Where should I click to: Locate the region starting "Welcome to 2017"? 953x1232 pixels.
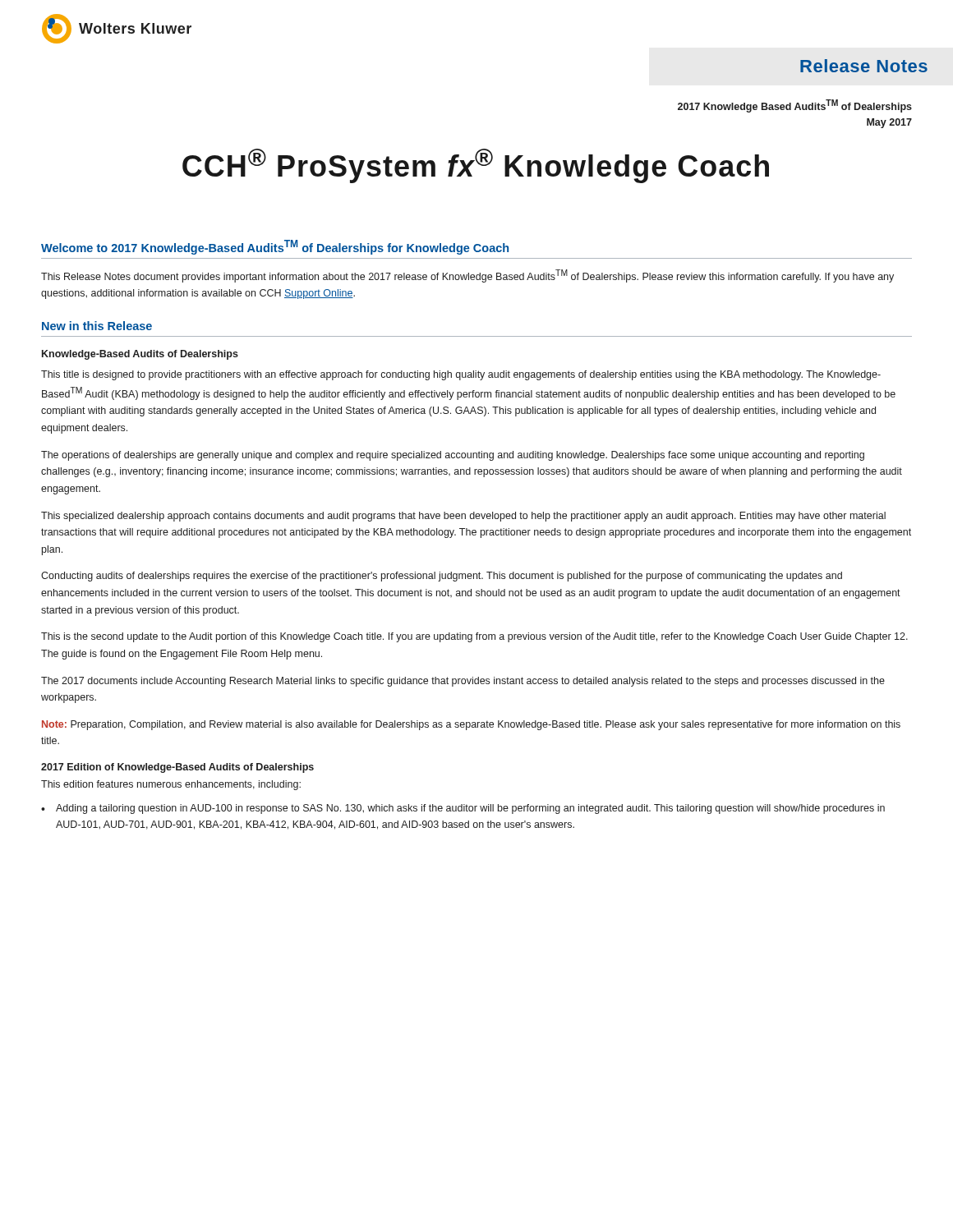click(x=275, y=246)
